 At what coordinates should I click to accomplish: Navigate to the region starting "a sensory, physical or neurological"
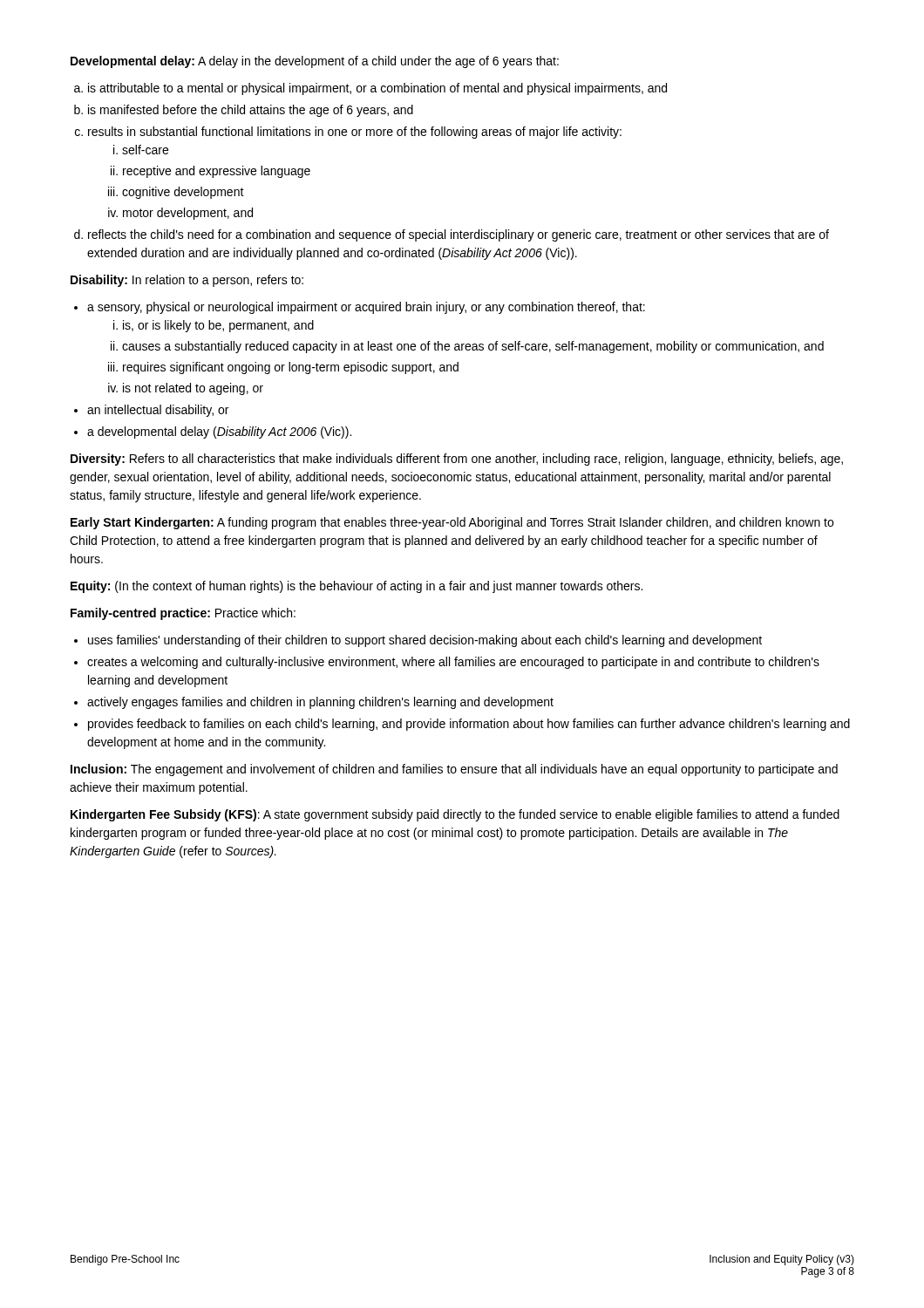(x=471, y=348)
